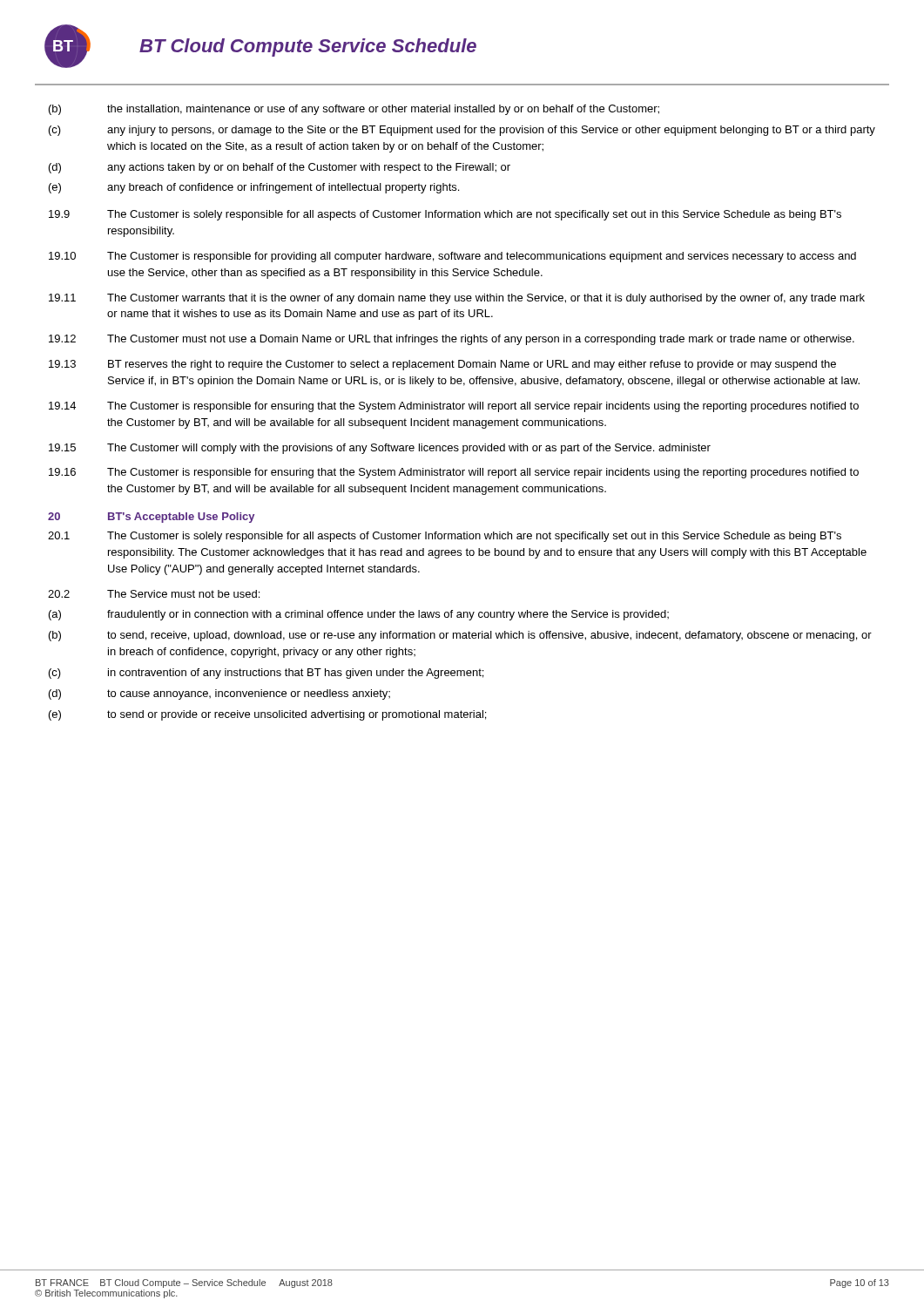Where is the passage that starts "(b) the installation, maintenance or use of any"?
Viewport: 924px width, 1307px height.
tap(462, 109)
